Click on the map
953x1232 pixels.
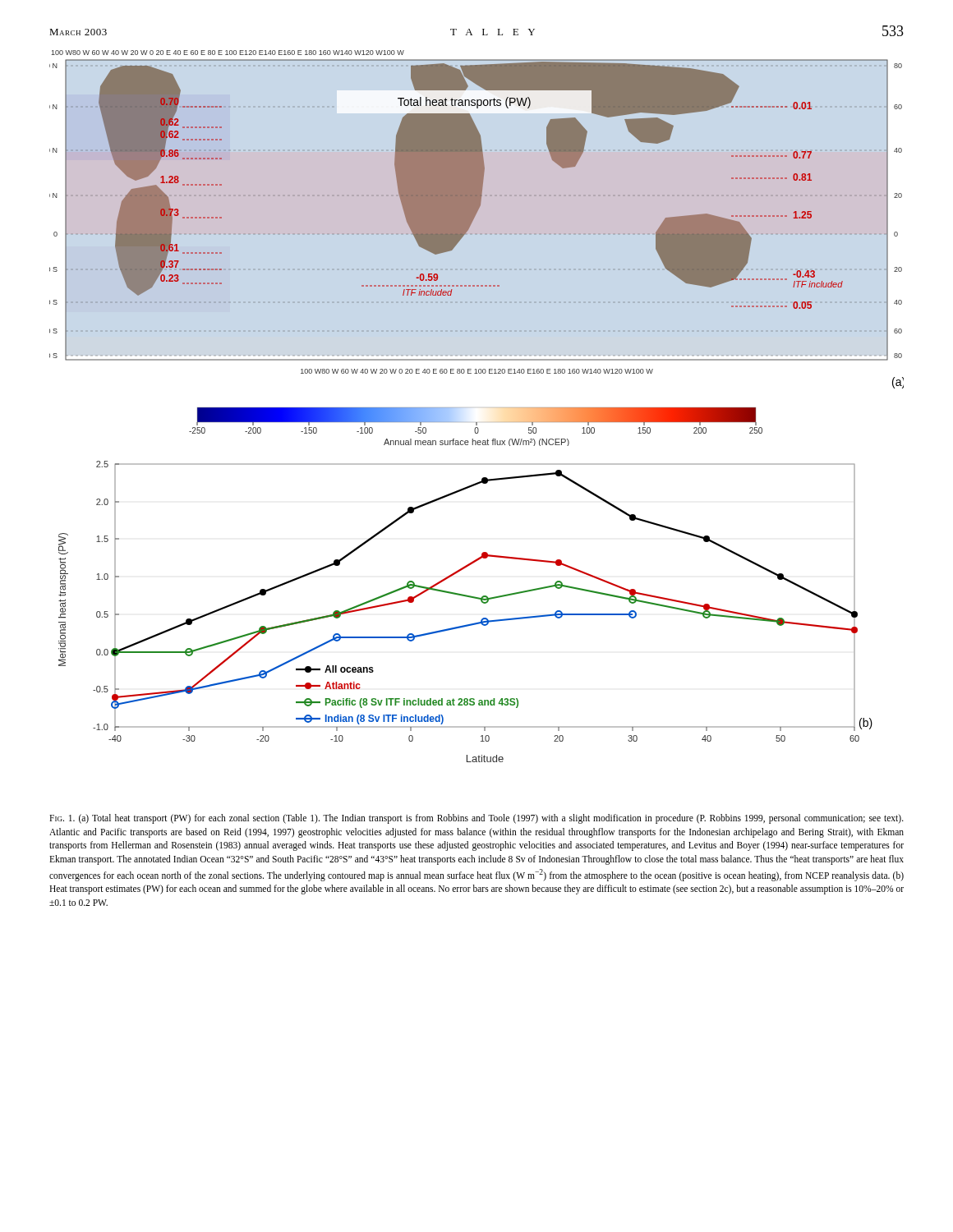pos(476,222)
